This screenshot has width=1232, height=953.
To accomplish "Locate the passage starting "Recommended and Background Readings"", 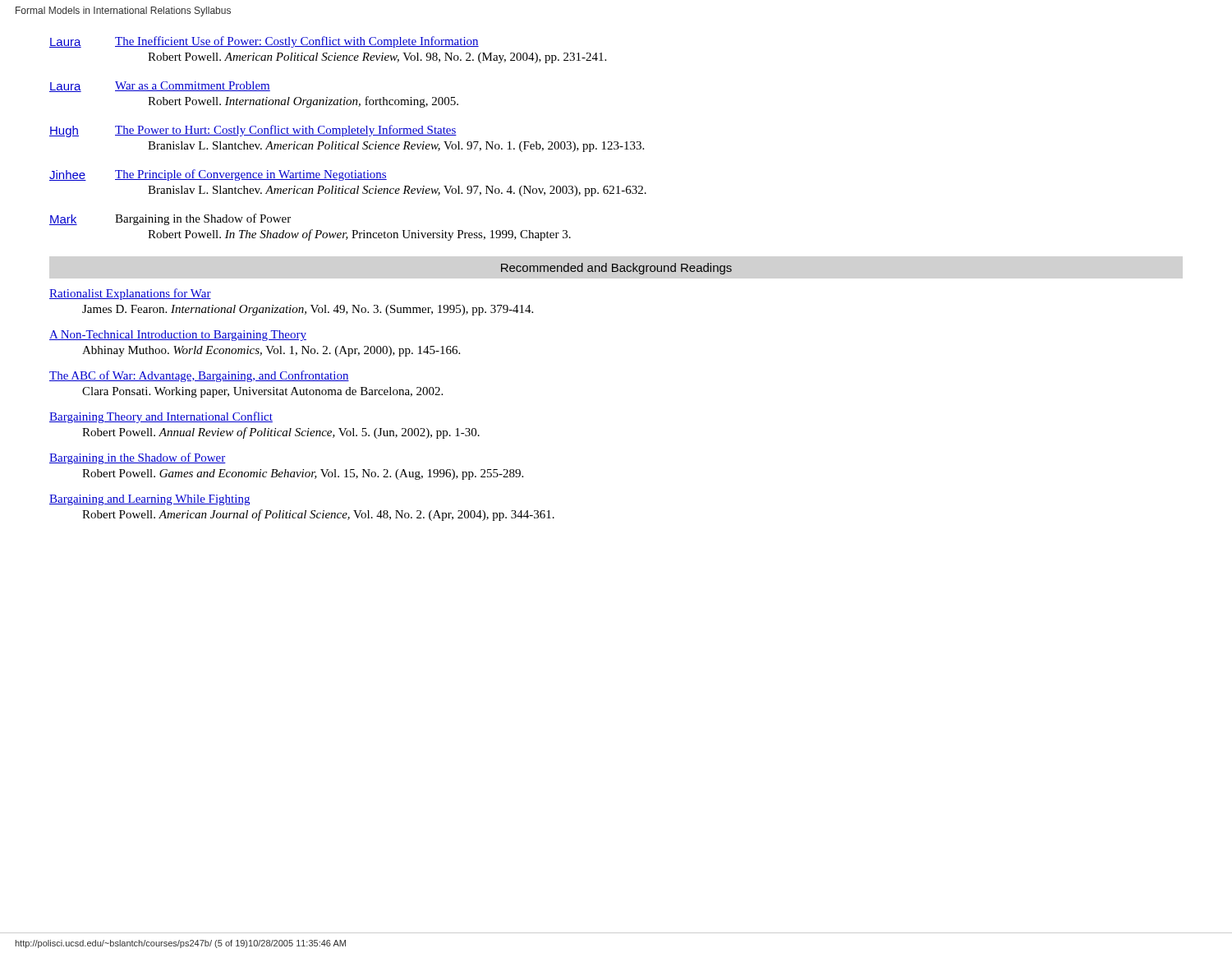I will pos(616,267).
